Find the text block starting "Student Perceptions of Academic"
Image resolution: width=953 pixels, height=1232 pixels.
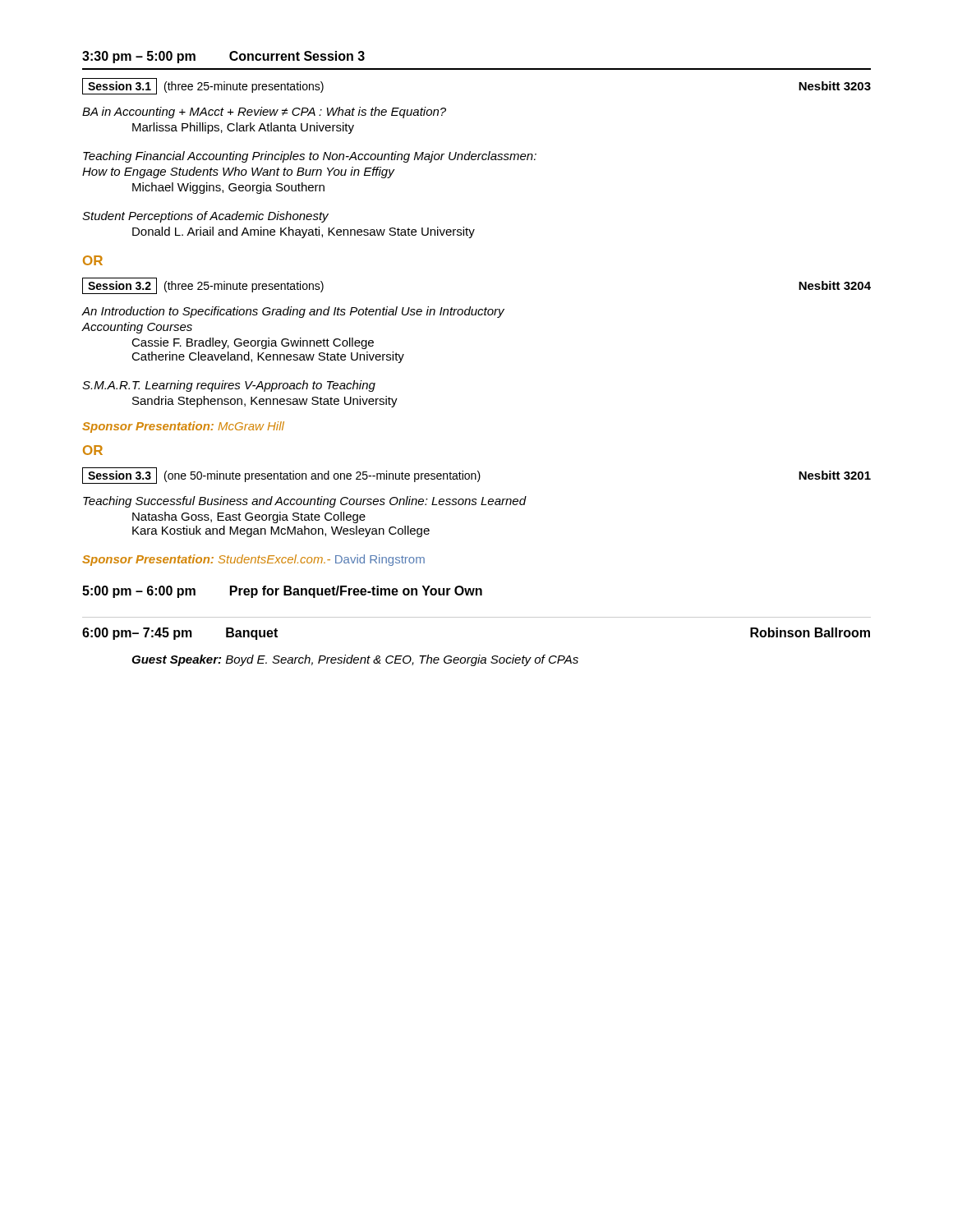476,223
